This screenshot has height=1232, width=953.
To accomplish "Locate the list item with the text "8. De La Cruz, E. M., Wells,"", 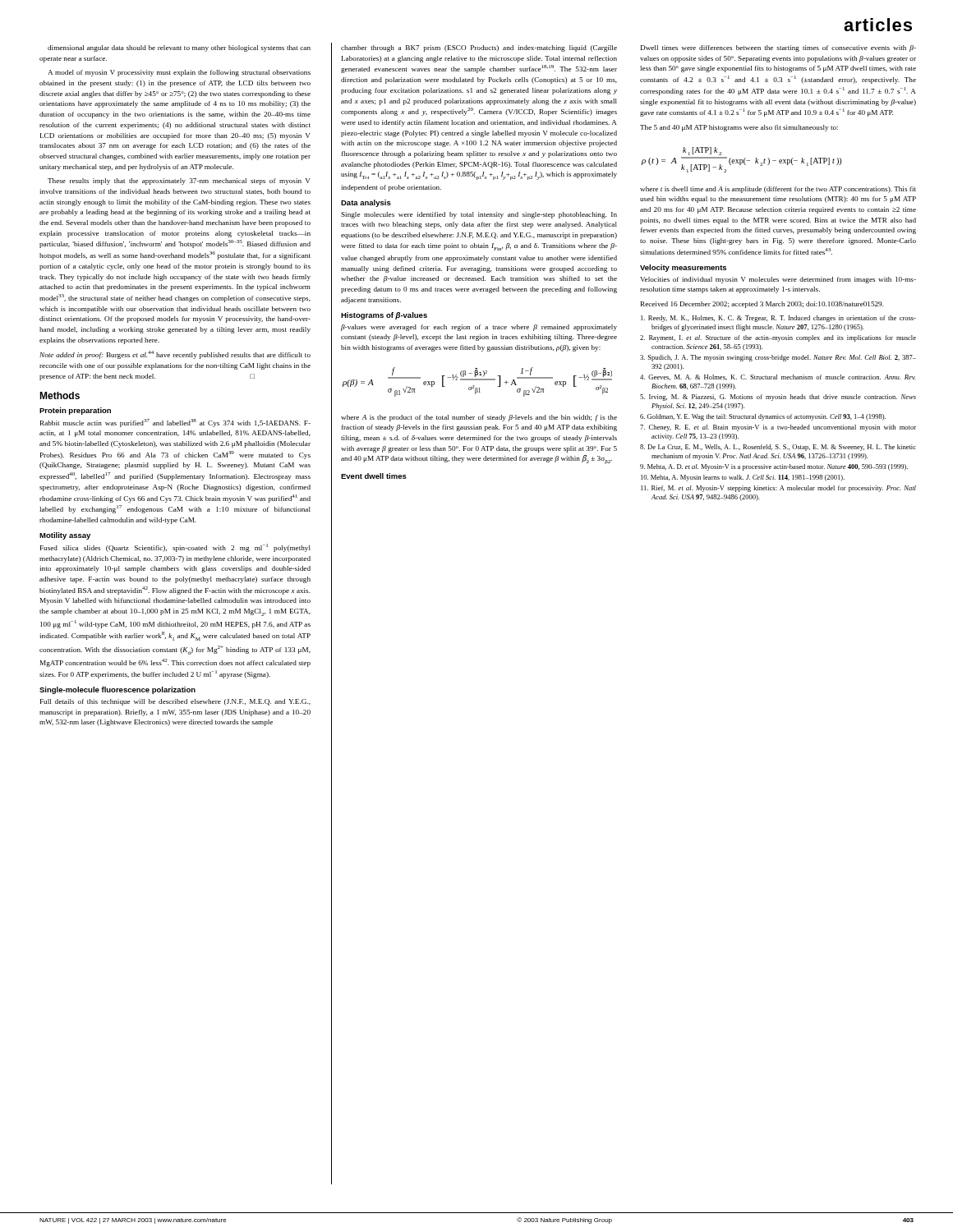I will pos(778,452).
